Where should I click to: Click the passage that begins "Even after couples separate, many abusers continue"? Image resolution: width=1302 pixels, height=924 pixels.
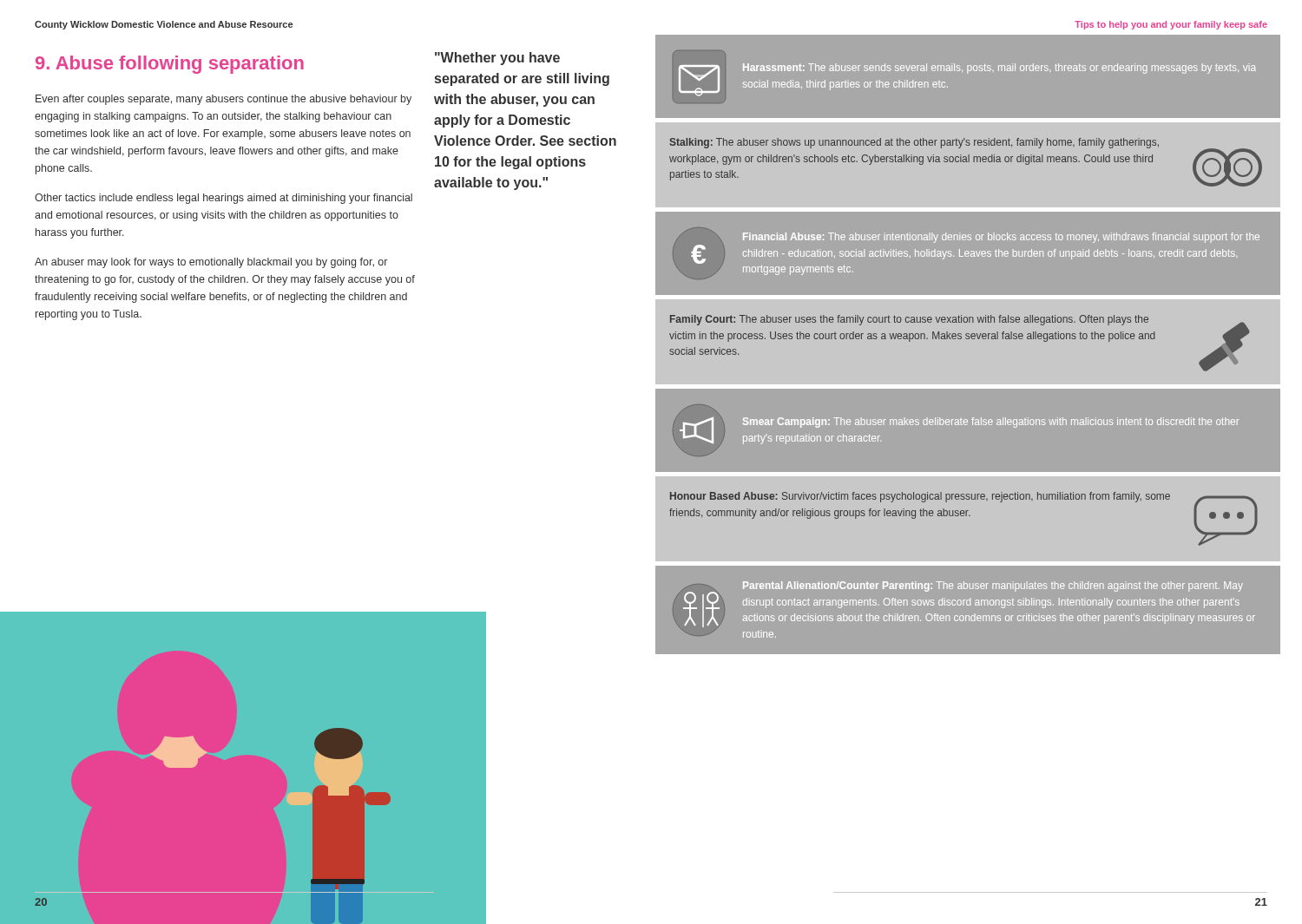pos(223,134)
